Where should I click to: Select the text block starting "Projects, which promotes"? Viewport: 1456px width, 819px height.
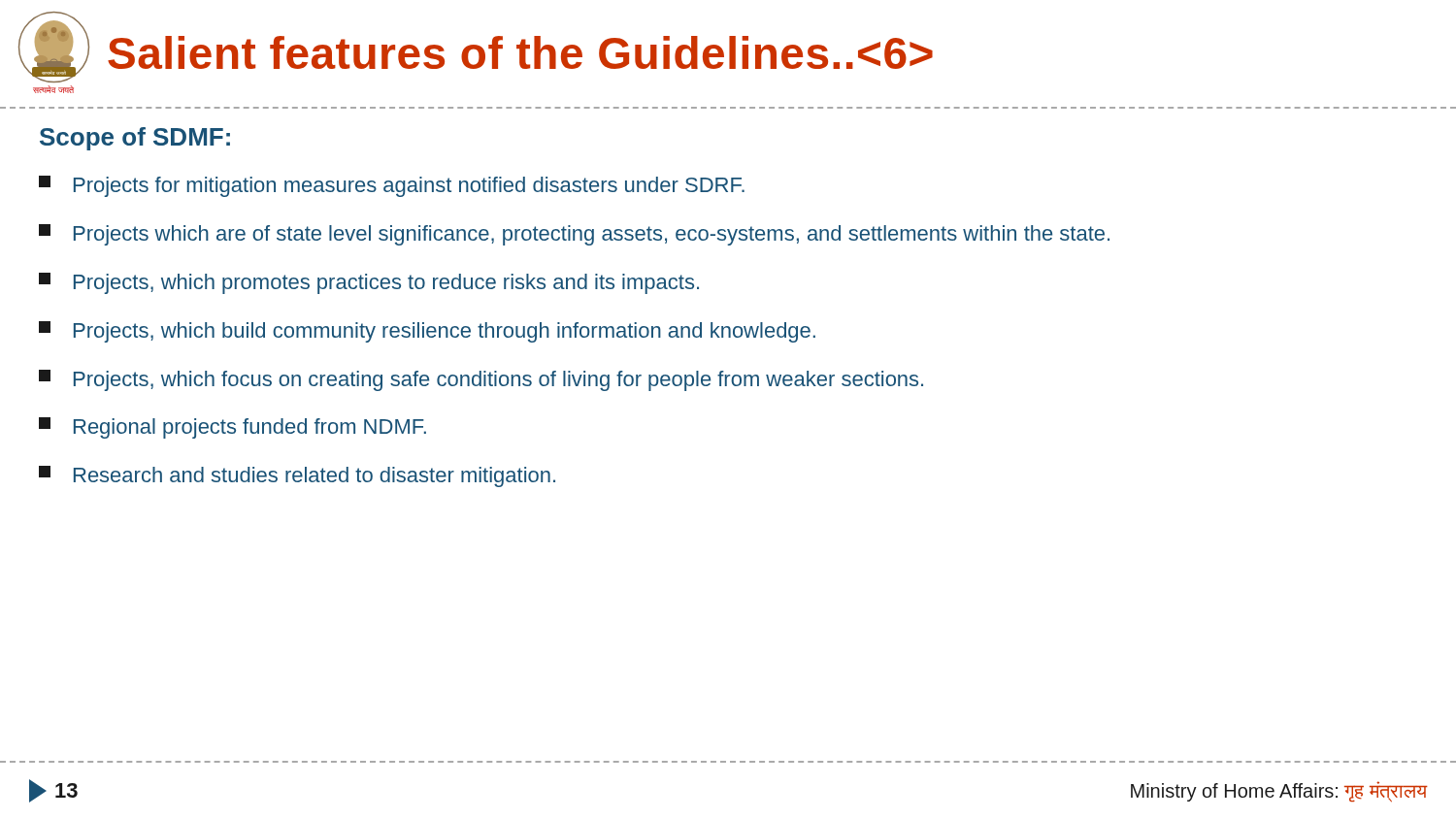[369, 283]
